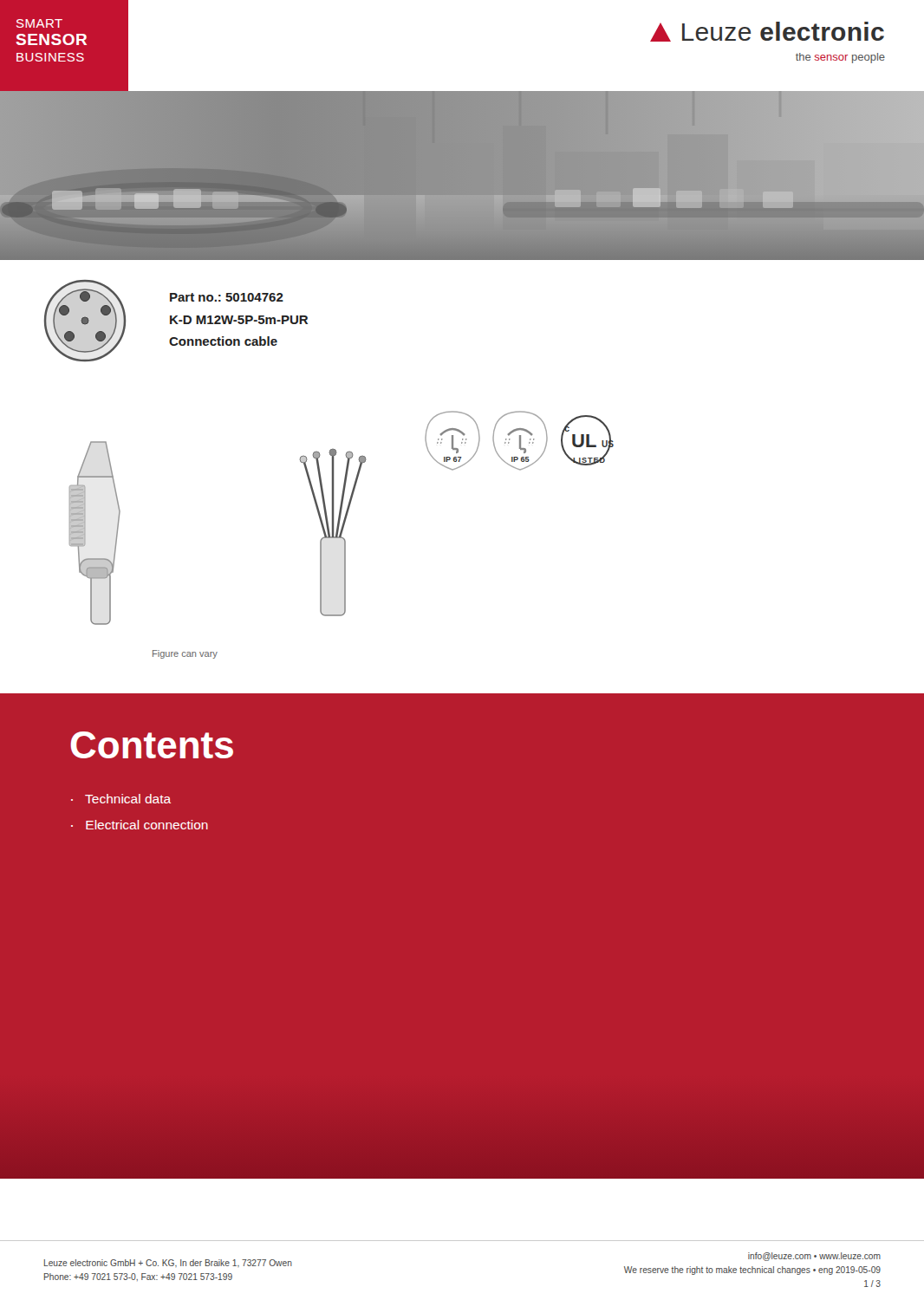Locate the caption that reads "Figure can vary"
The width and height of the screenshot is (924, 1300).
[x=185, y=654]
